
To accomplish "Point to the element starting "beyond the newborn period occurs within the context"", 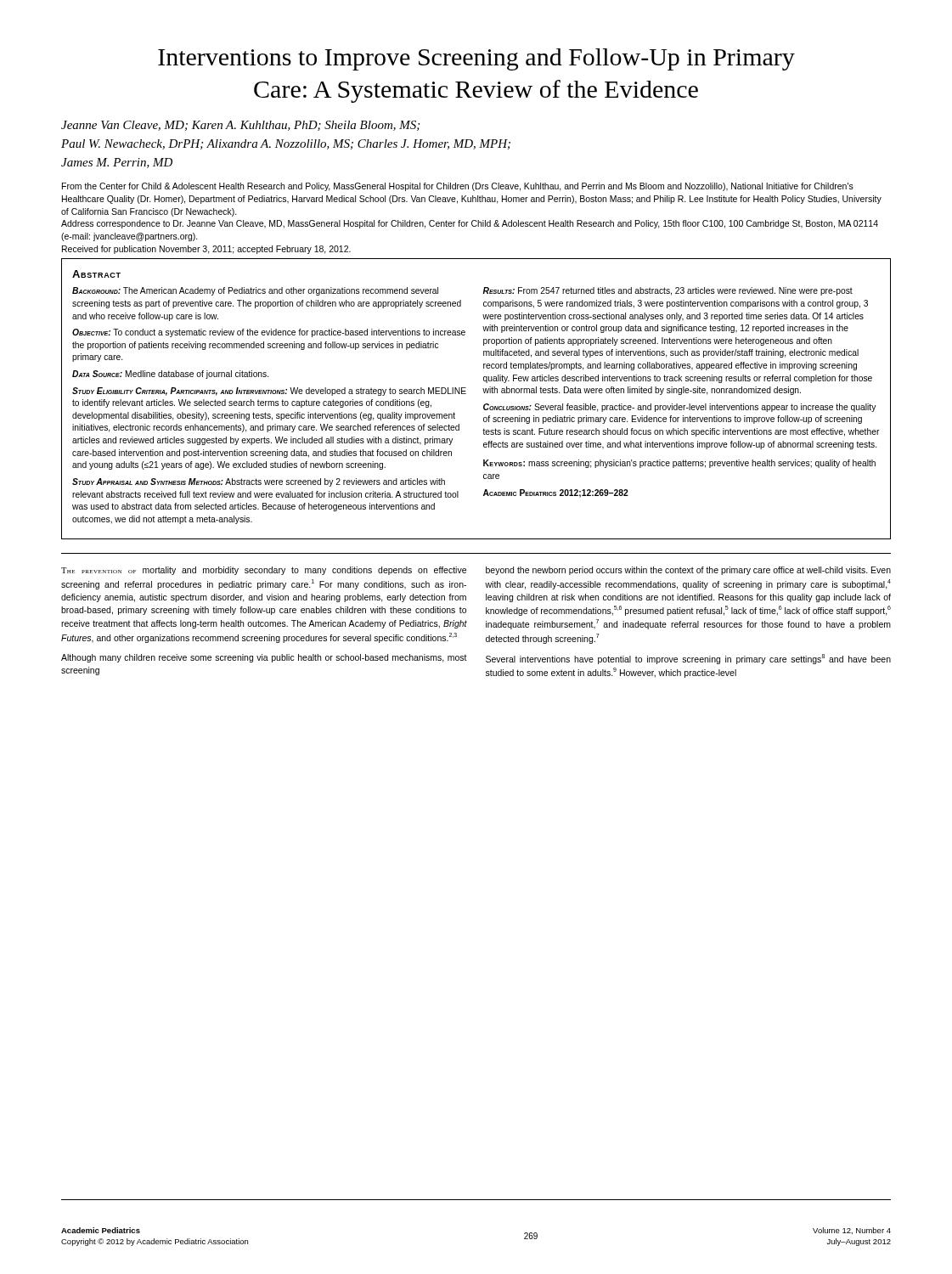I will tap(688, 622).
